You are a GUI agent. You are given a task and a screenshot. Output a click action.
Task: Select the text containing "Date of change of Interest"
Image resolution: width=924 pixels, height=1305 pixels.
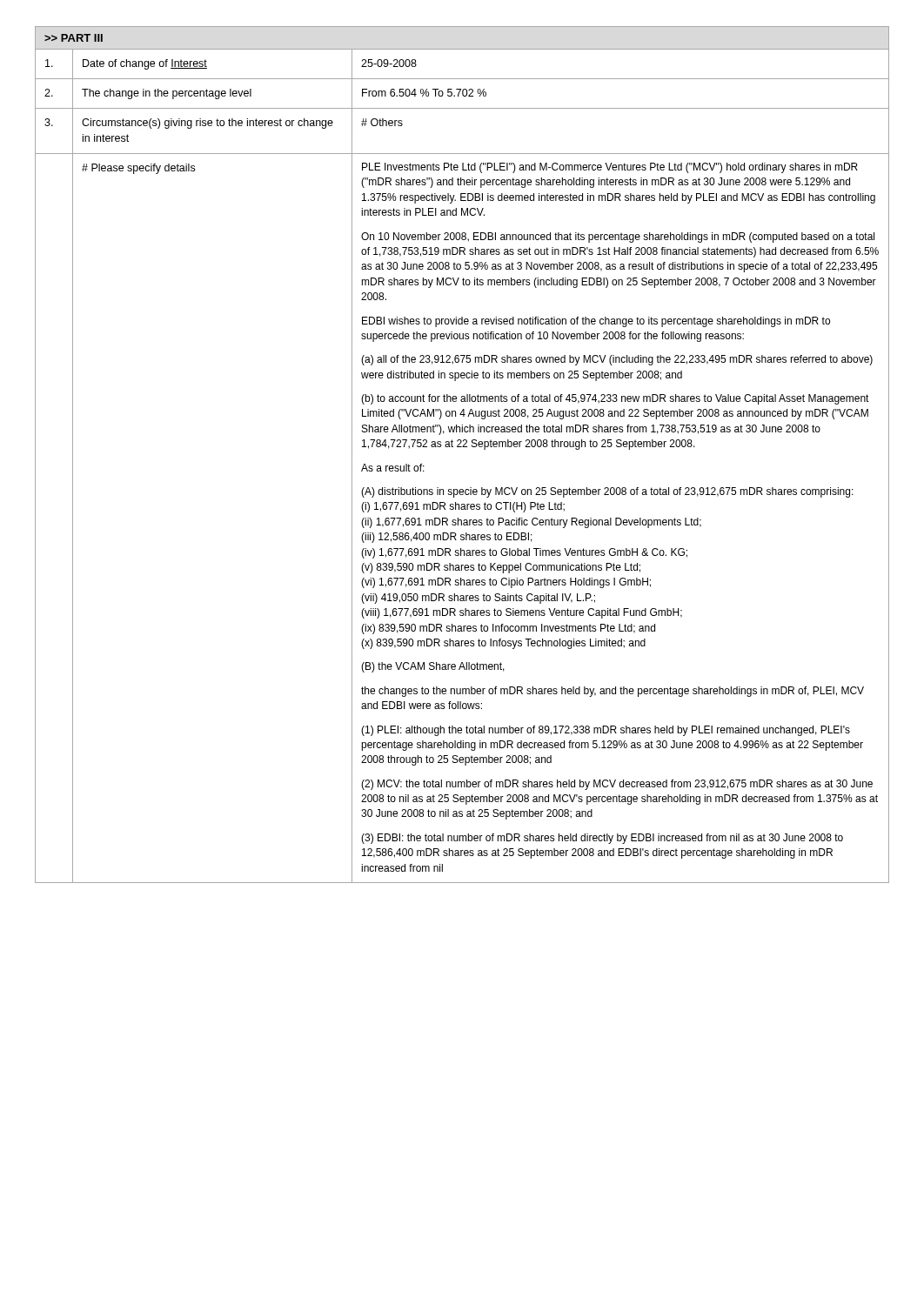click(144, 63)
